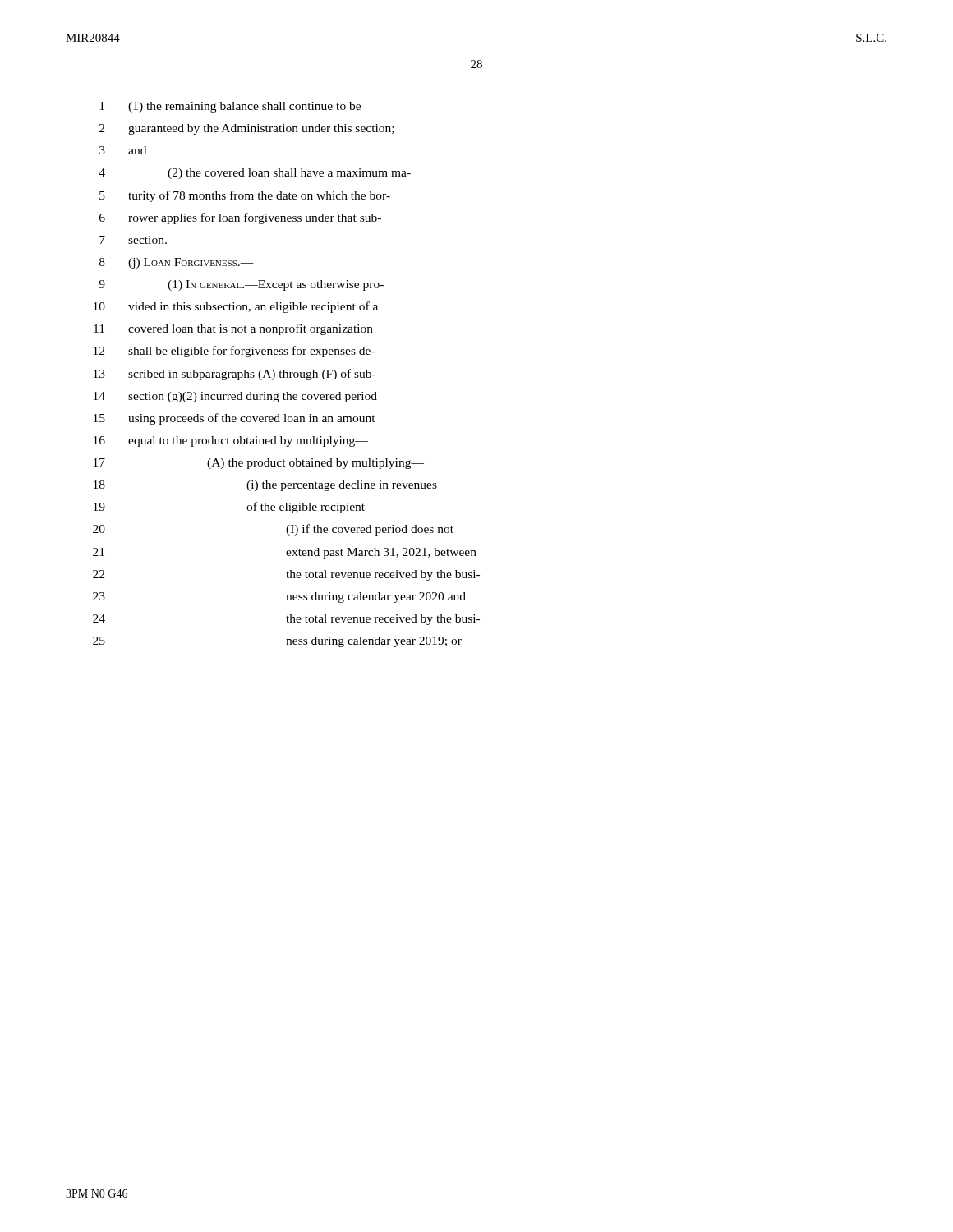Image resolution: width=953 pixels, height=1232 pixels.
Task: Click on the list item containing "22 the total revenue received by the"
Action: click(x=476, y=573)
